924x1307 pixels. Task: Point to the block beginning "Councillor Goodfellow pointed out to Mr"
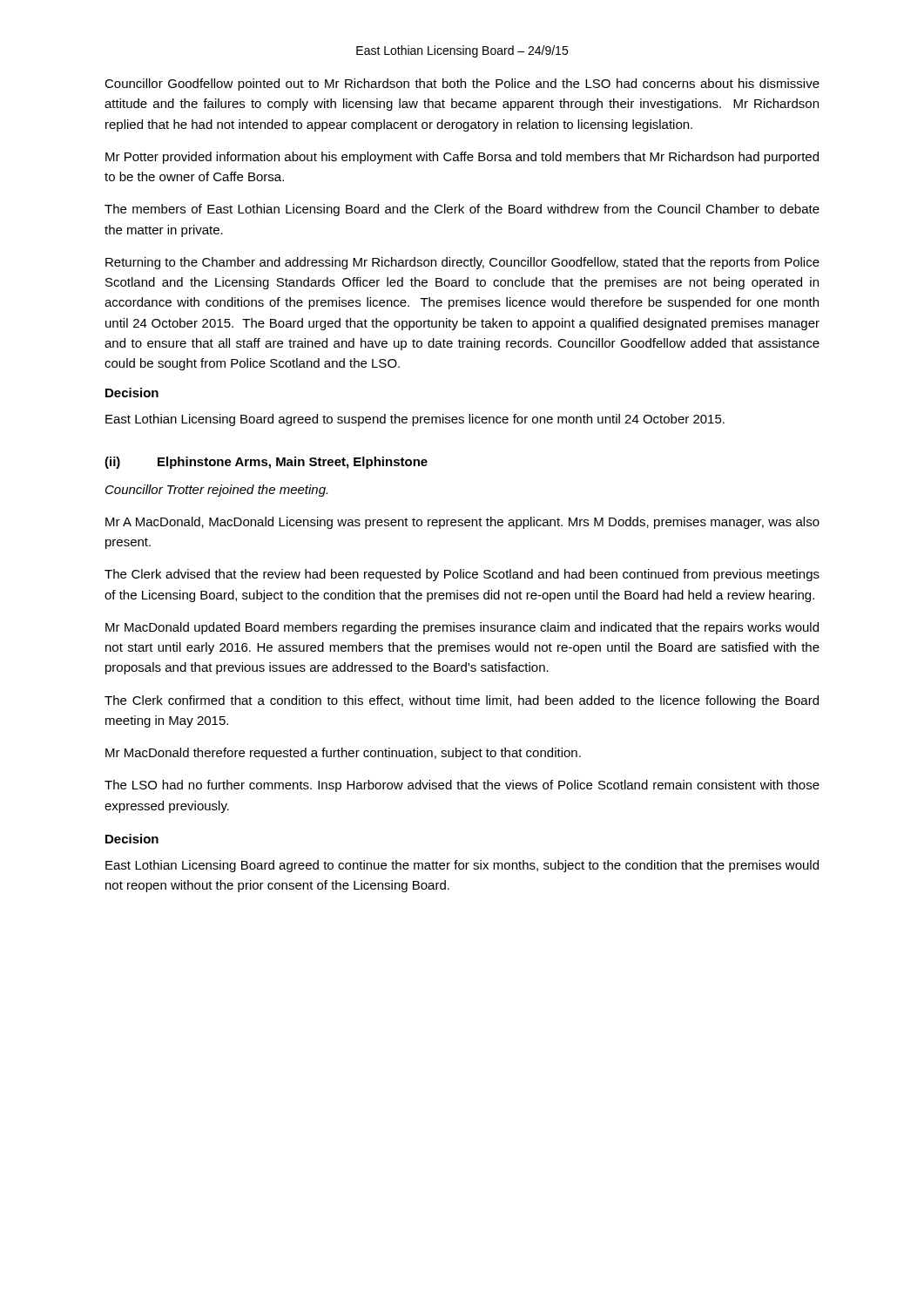click(x=462, y=103)
